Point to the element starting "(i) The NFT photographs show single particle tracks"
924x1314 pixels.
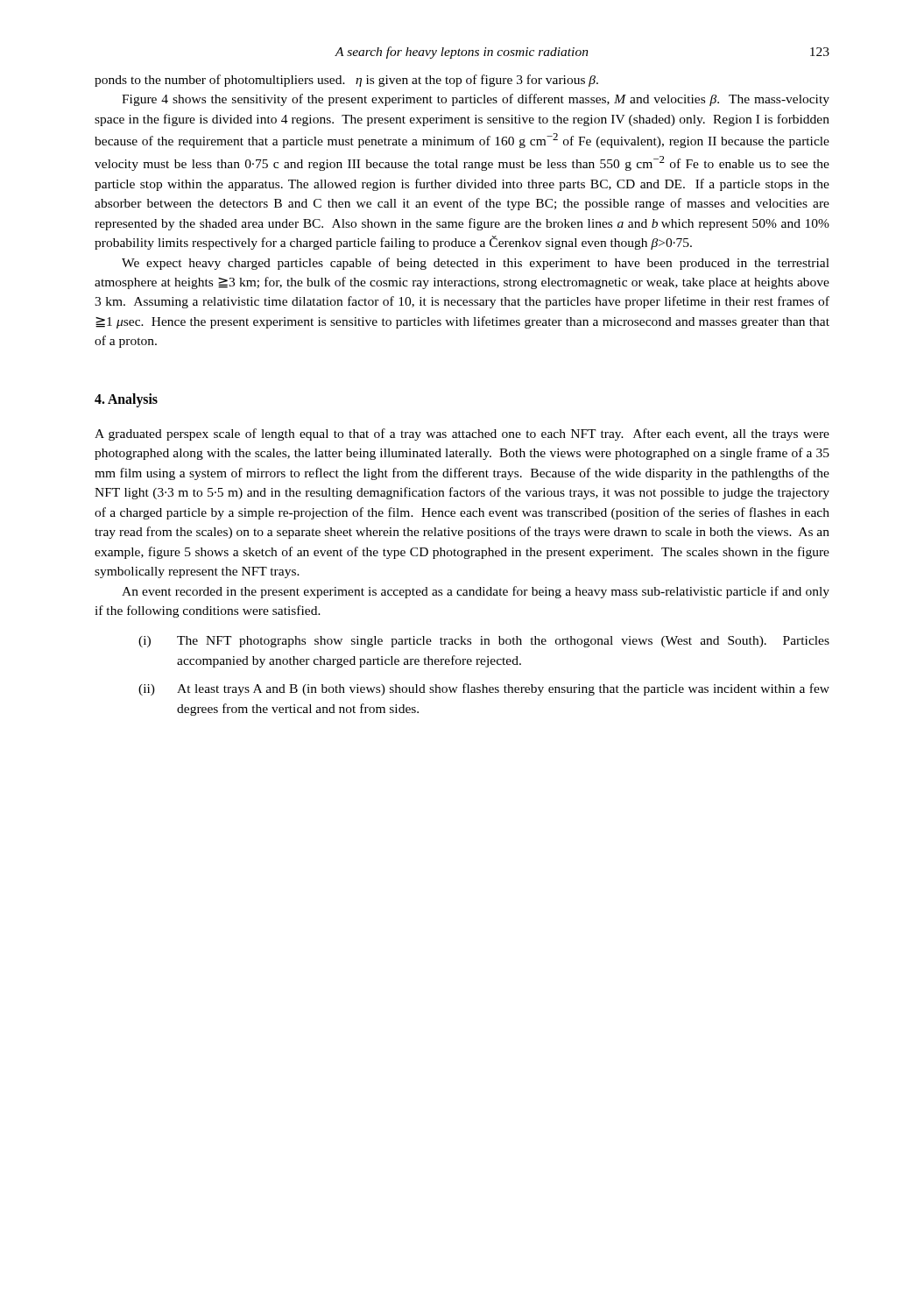pos(484,651)
